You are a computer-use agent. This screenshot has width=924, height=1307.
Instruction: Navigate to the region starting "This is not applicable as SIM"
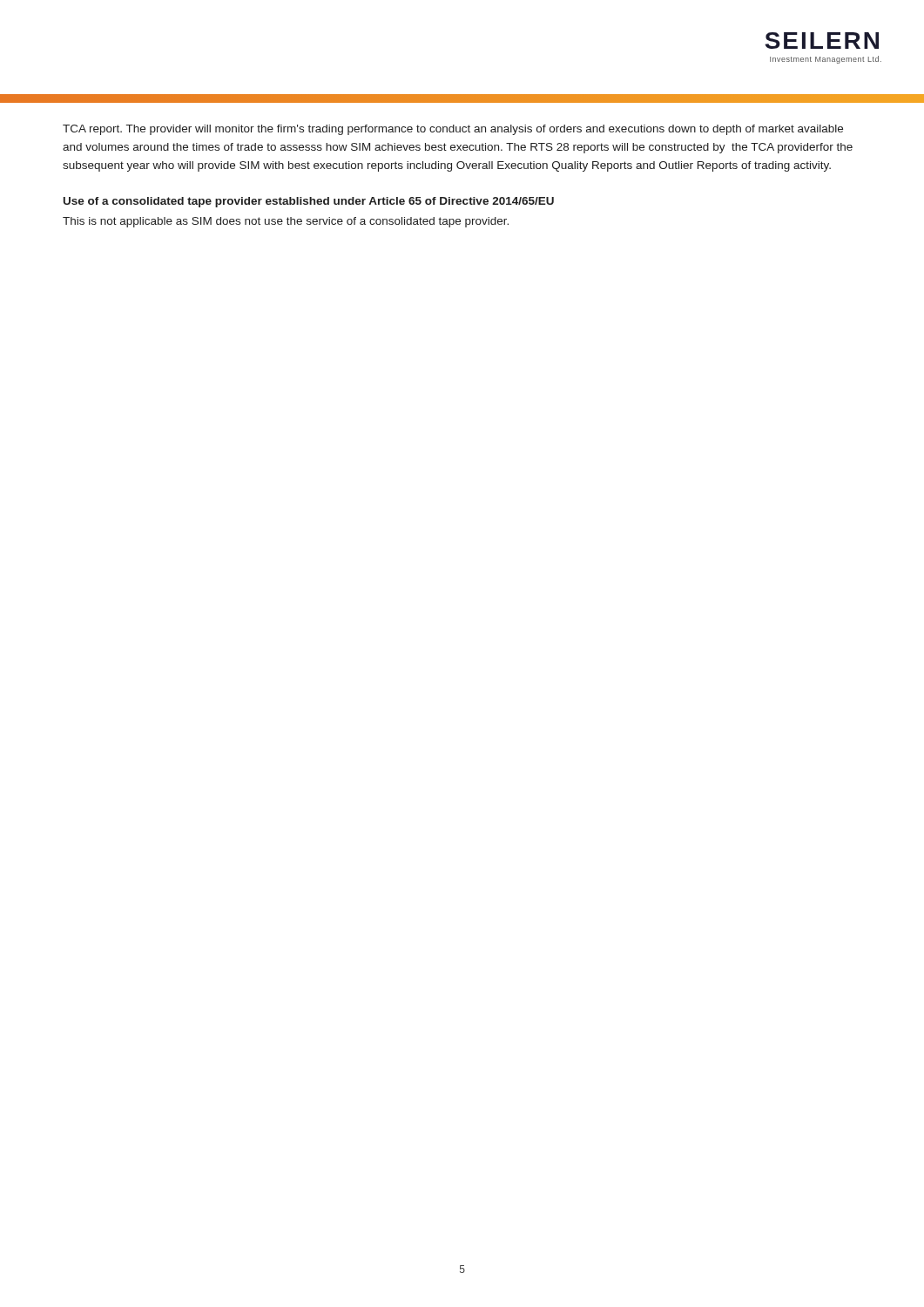pyautogui.click(x=286, y=221)
